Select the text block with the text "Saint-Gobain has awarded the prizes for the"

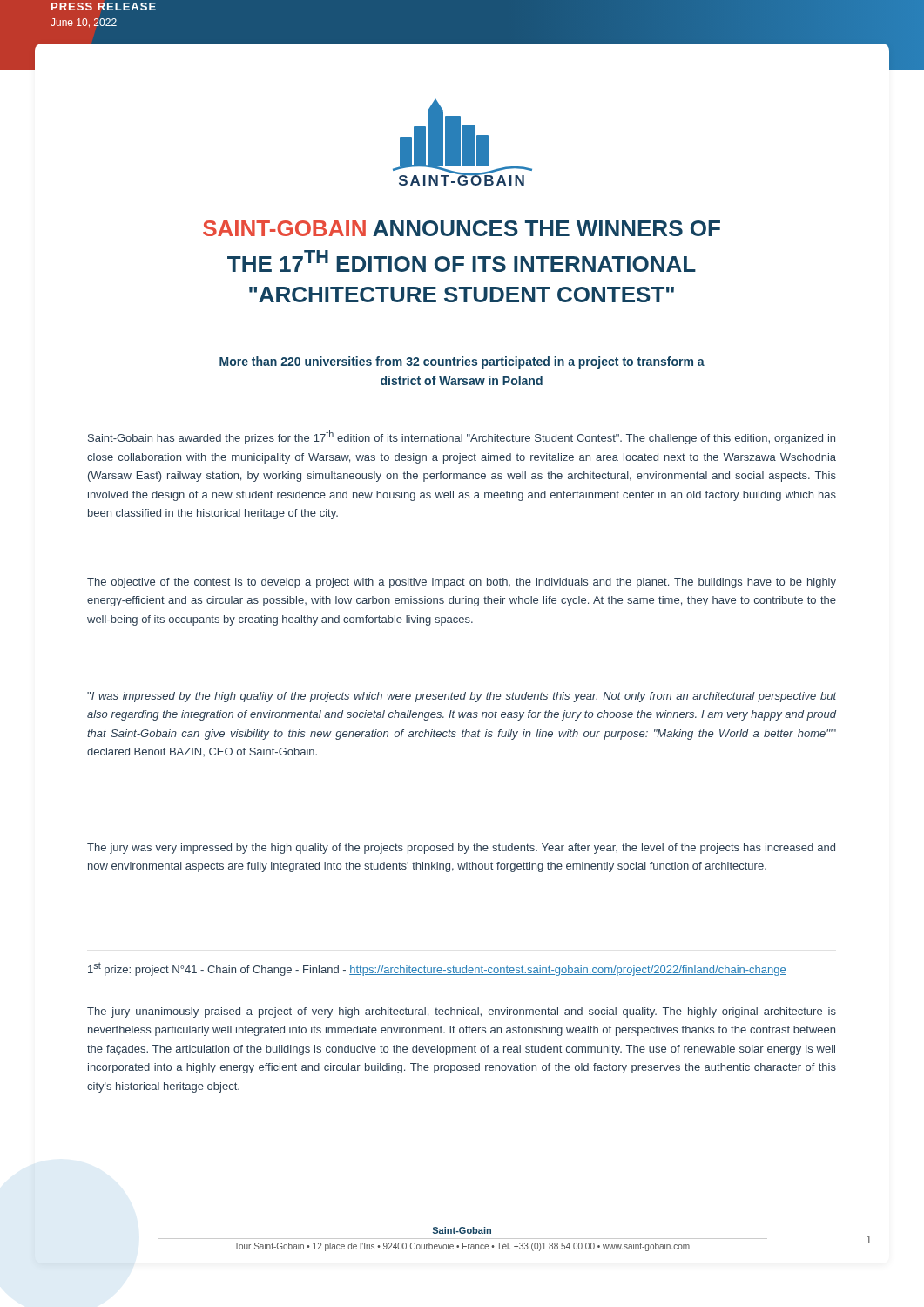tap(462, 474)
